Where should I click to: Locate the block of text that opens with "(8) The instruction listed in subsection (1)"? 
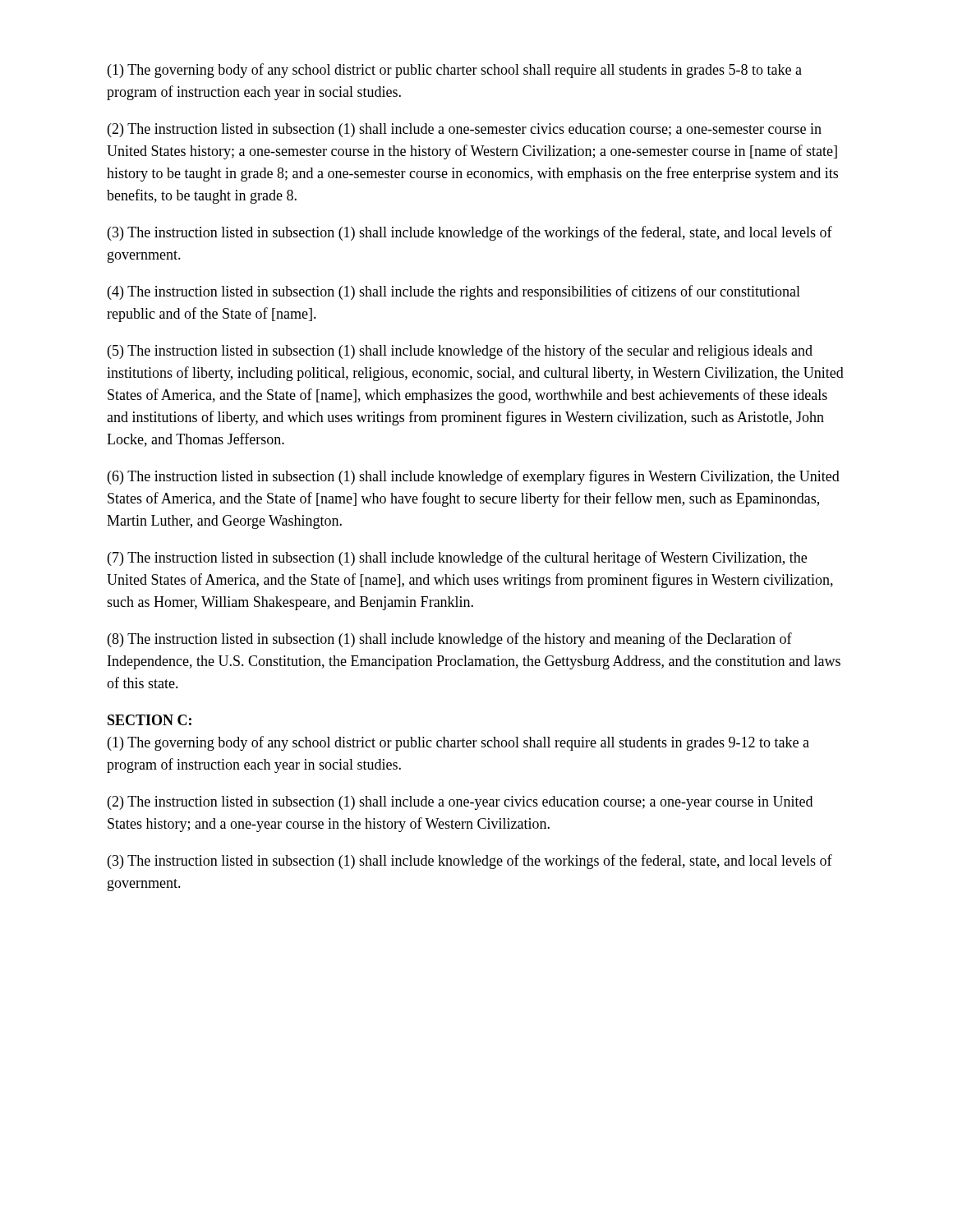[474, 661]
